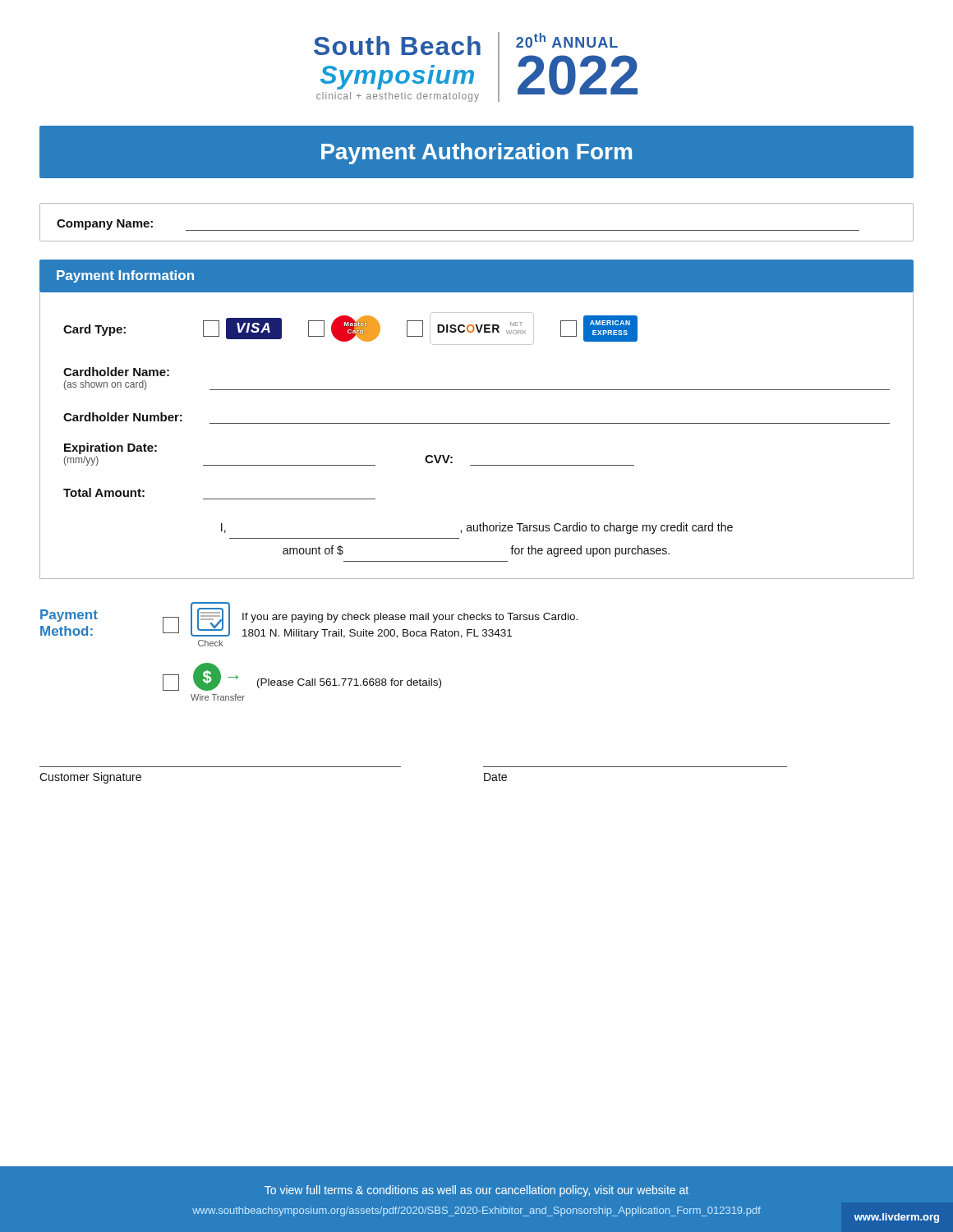Point to the block beginning "I, , authorize"
953x1232 pixels.
click(476, 541)
